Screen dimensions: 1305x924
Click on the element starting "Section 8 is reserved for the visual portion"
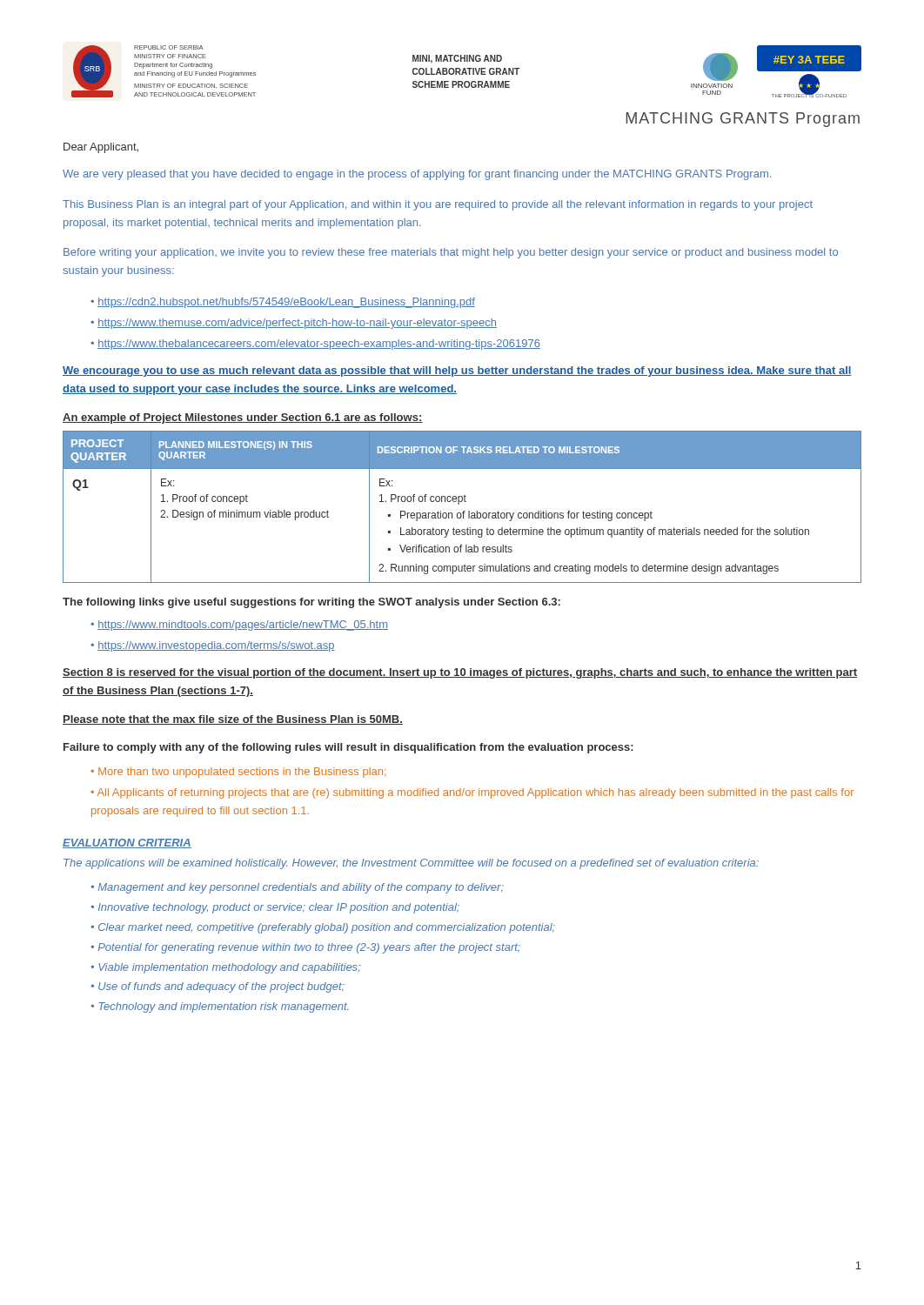(460, 681)
